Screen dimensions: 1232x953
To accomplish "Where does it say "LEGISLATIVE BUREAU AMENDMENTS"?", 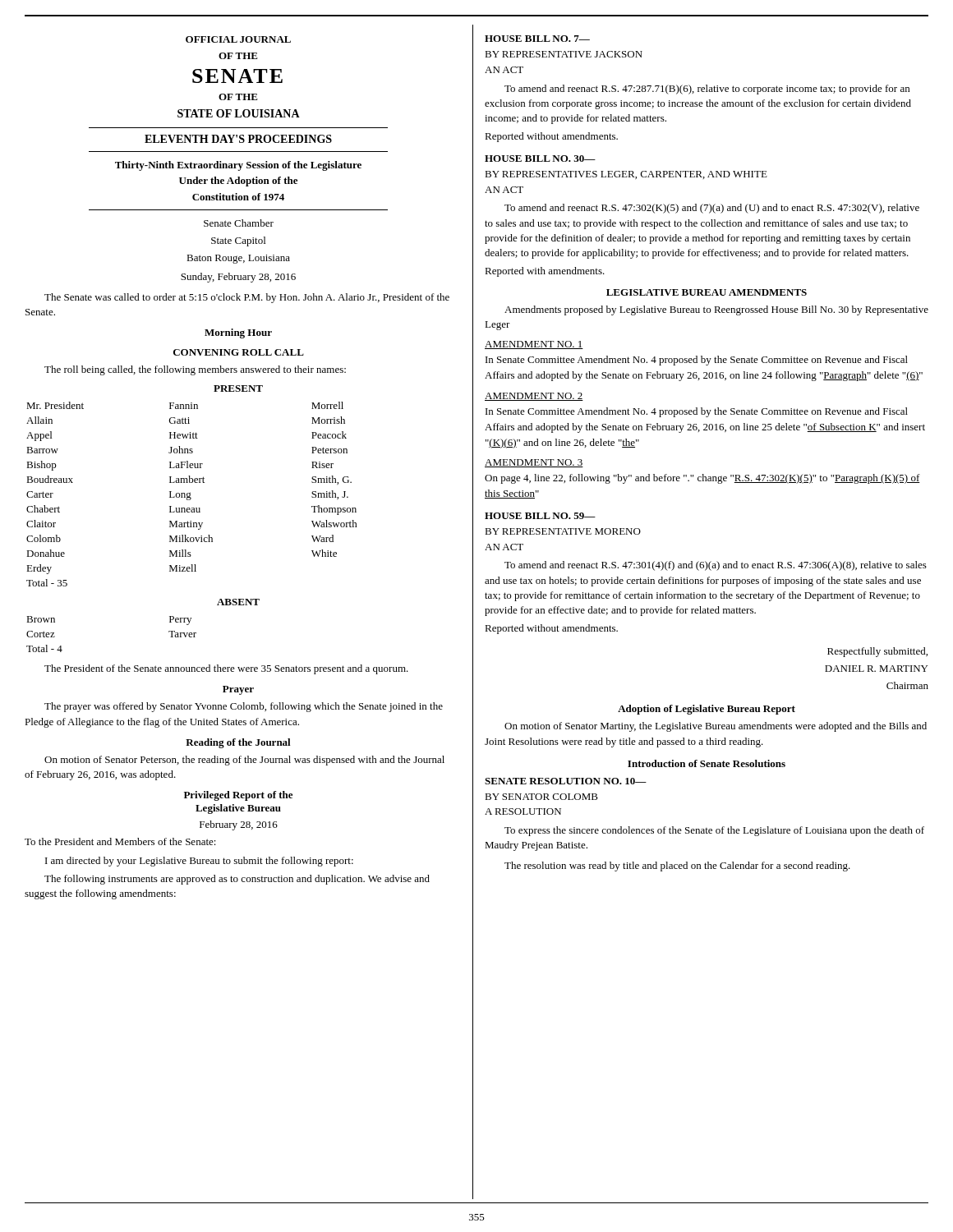I will click(707, 292).
